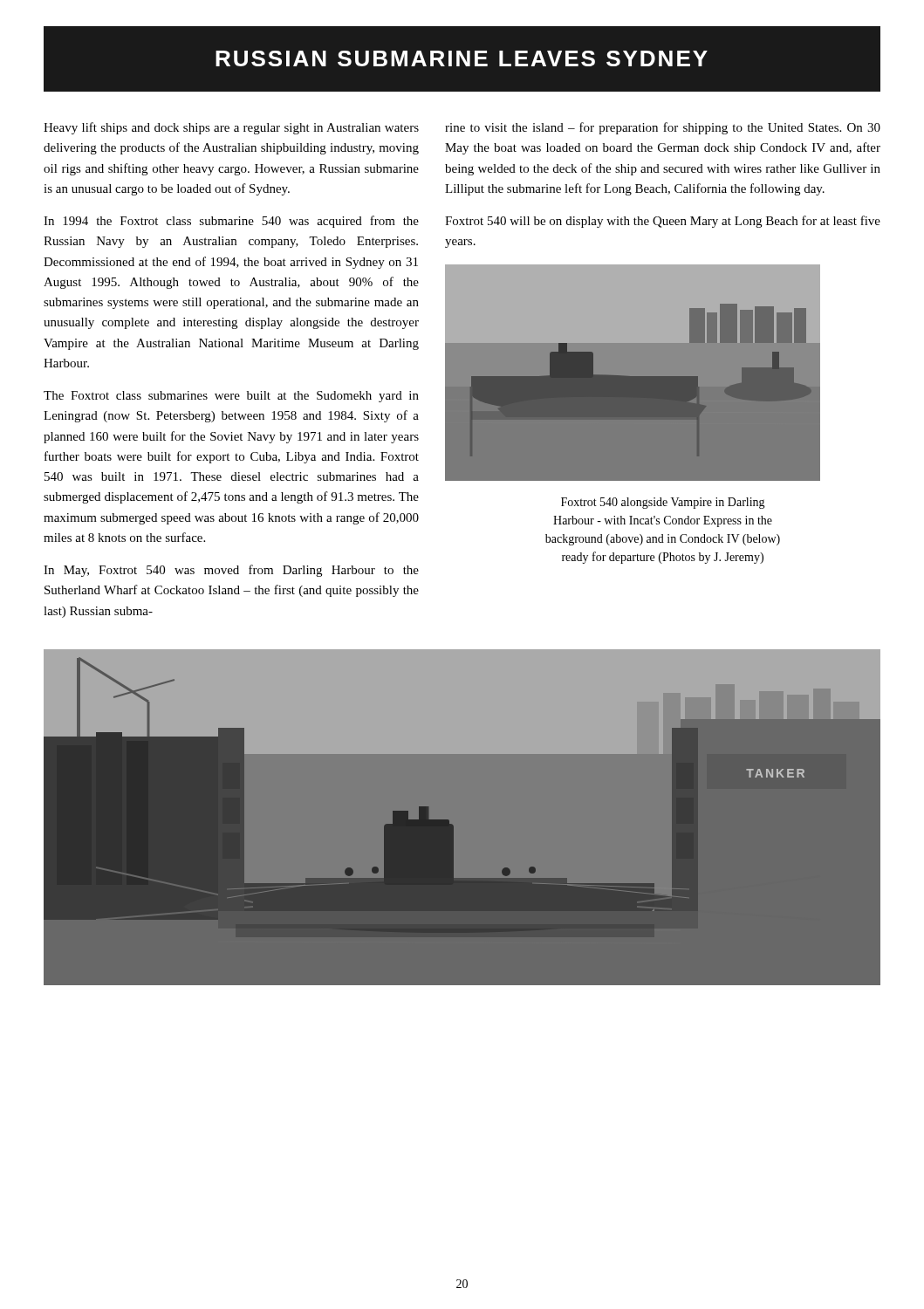The image size is (924, 1309).
Task: Find the region starting "rine to visit the"
Action: [x=663, y=158]
